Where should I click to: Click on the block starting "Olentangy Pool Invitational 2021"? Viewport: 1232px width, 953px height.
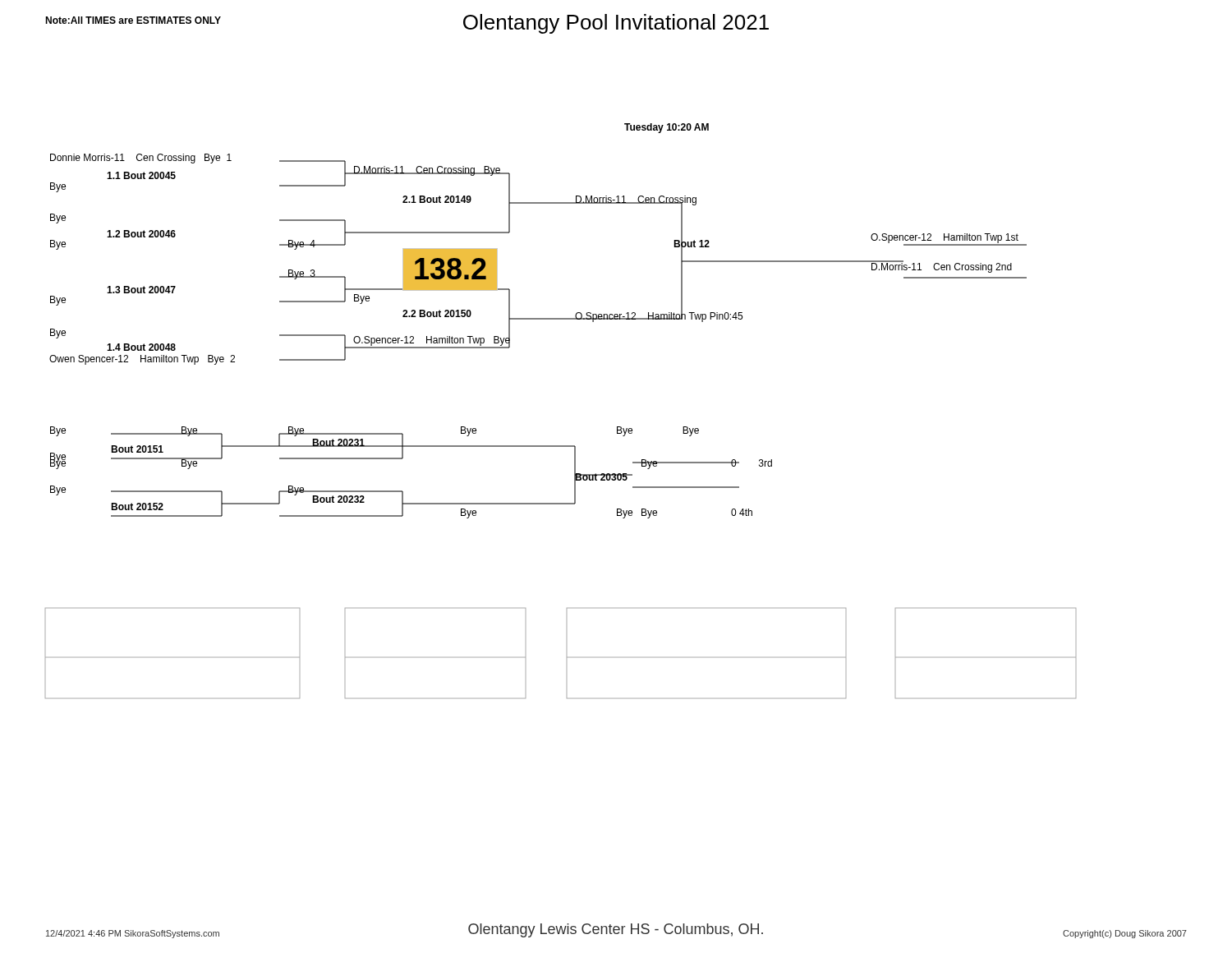click(616, 22)
